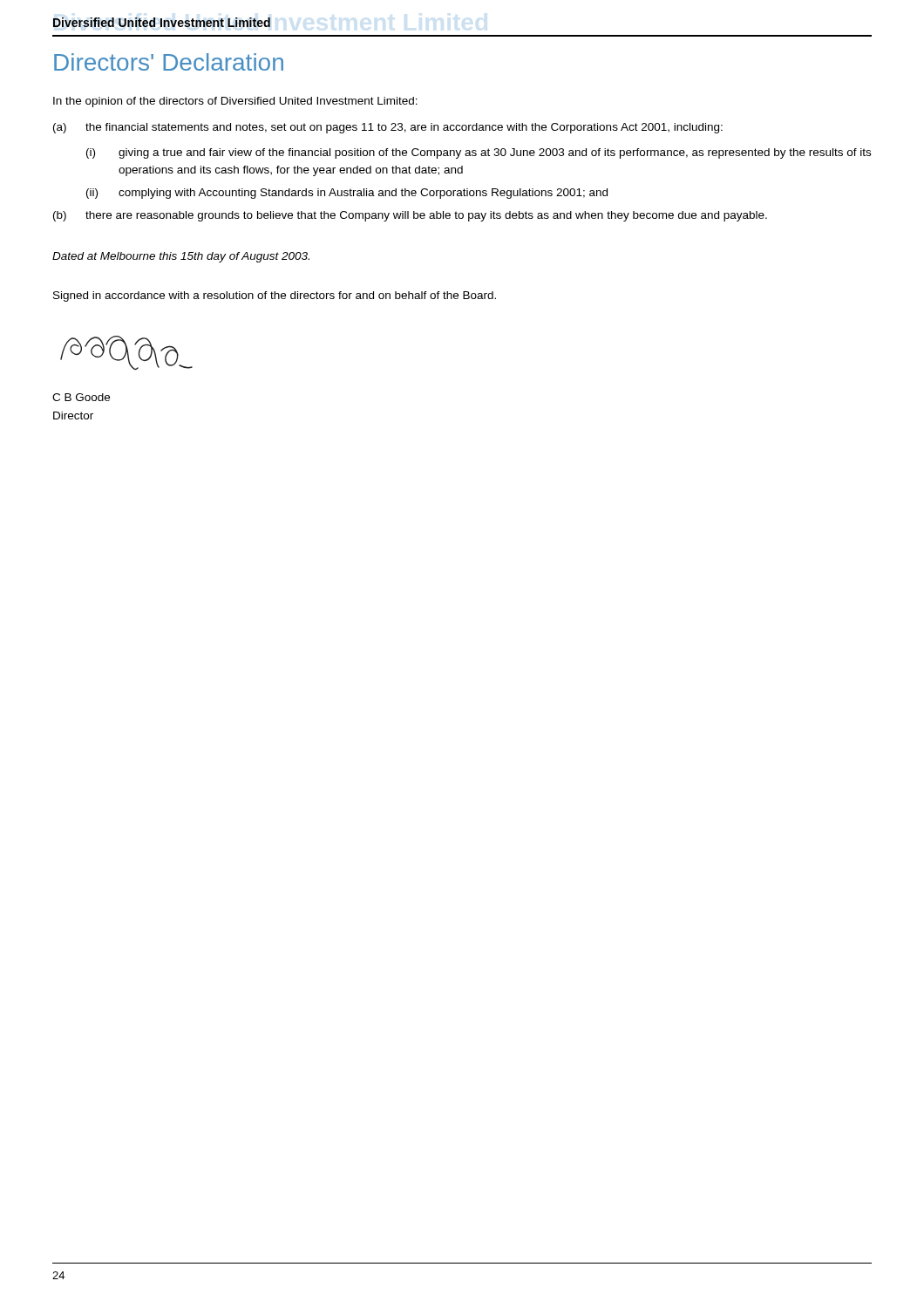Image resolution: width=924 pixels, height=1308 pixels.
Task: Click on the text block starting "Directors' Declaration"
Action: pos(169,62)
